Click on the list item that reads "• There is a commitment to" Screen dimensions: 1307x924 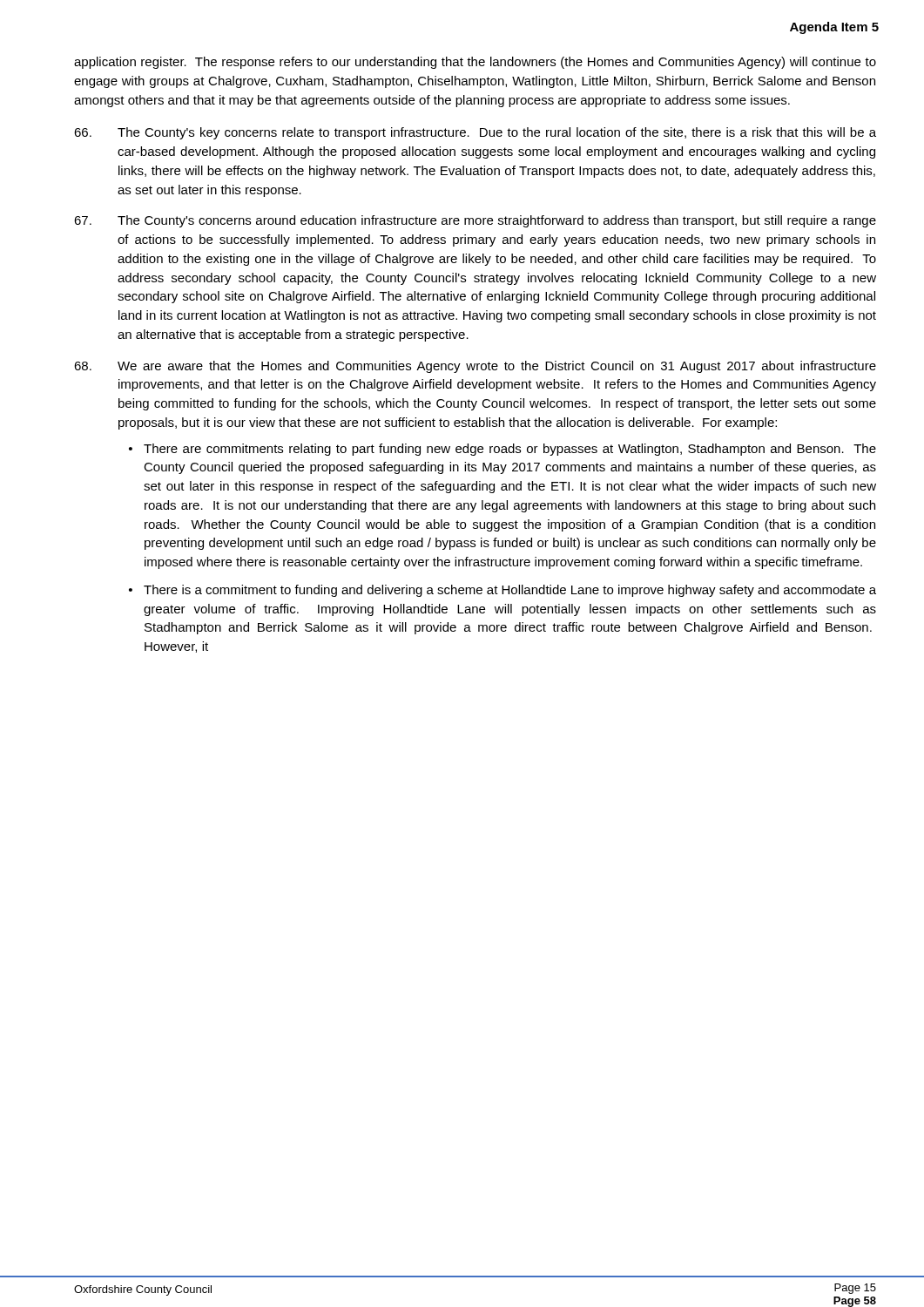point(497,618)
